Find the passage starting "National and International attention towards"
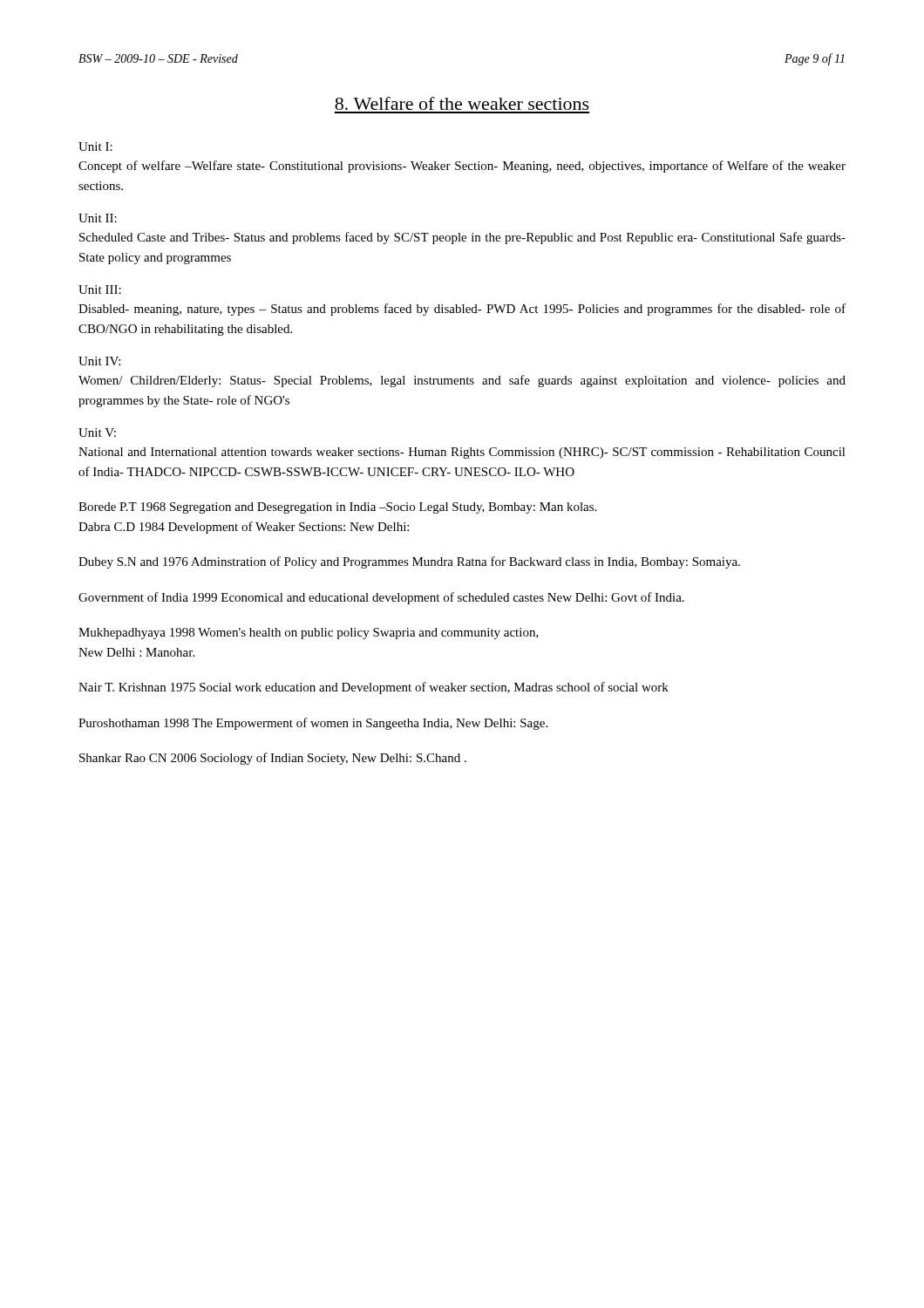Viewport: 924px width, 1308px height. [x=462, y=462]
